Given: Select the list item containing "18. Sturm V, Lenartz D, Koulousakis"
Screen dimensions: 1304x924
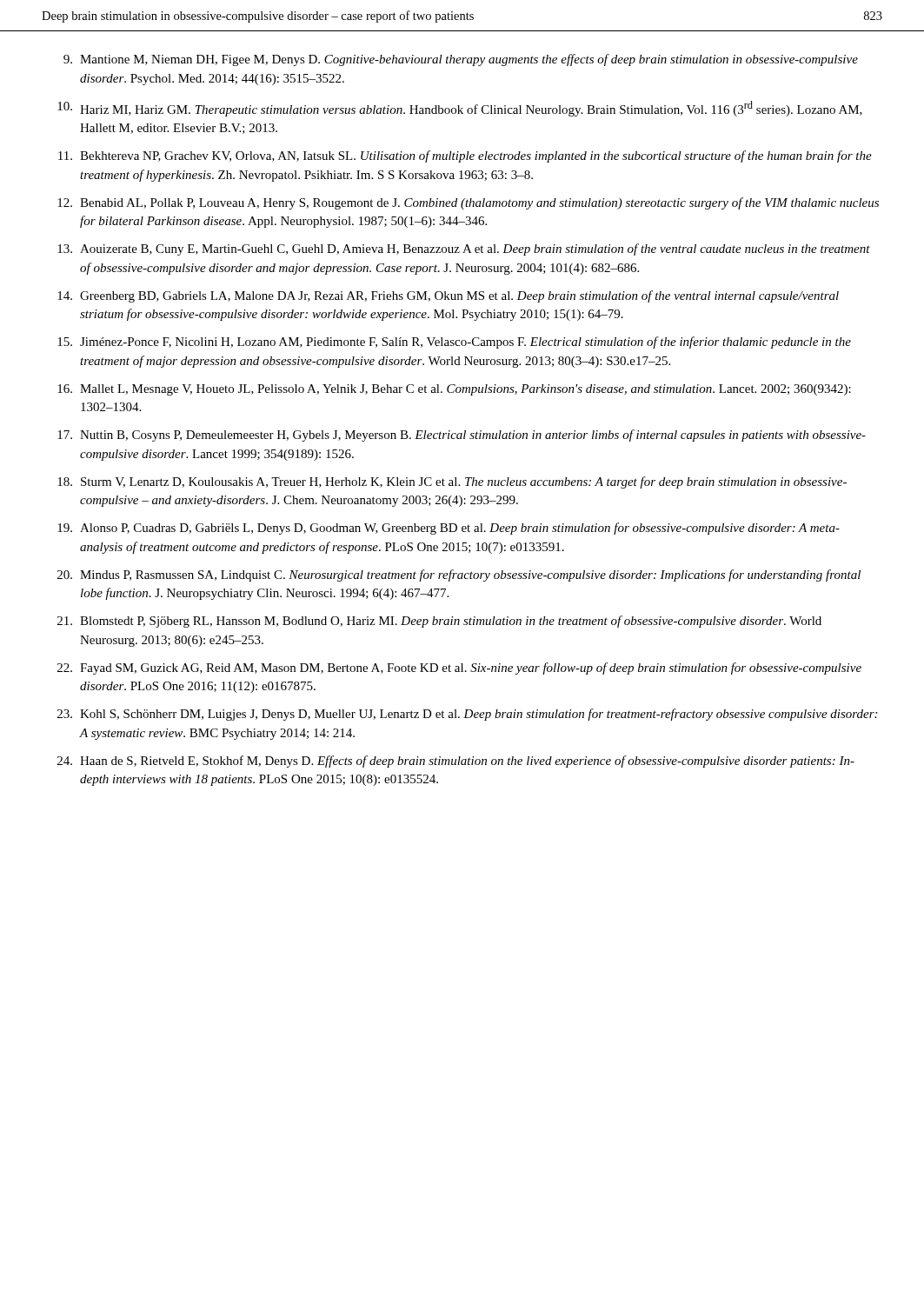Looking at the screenshot, I should [x=462, y=491].
